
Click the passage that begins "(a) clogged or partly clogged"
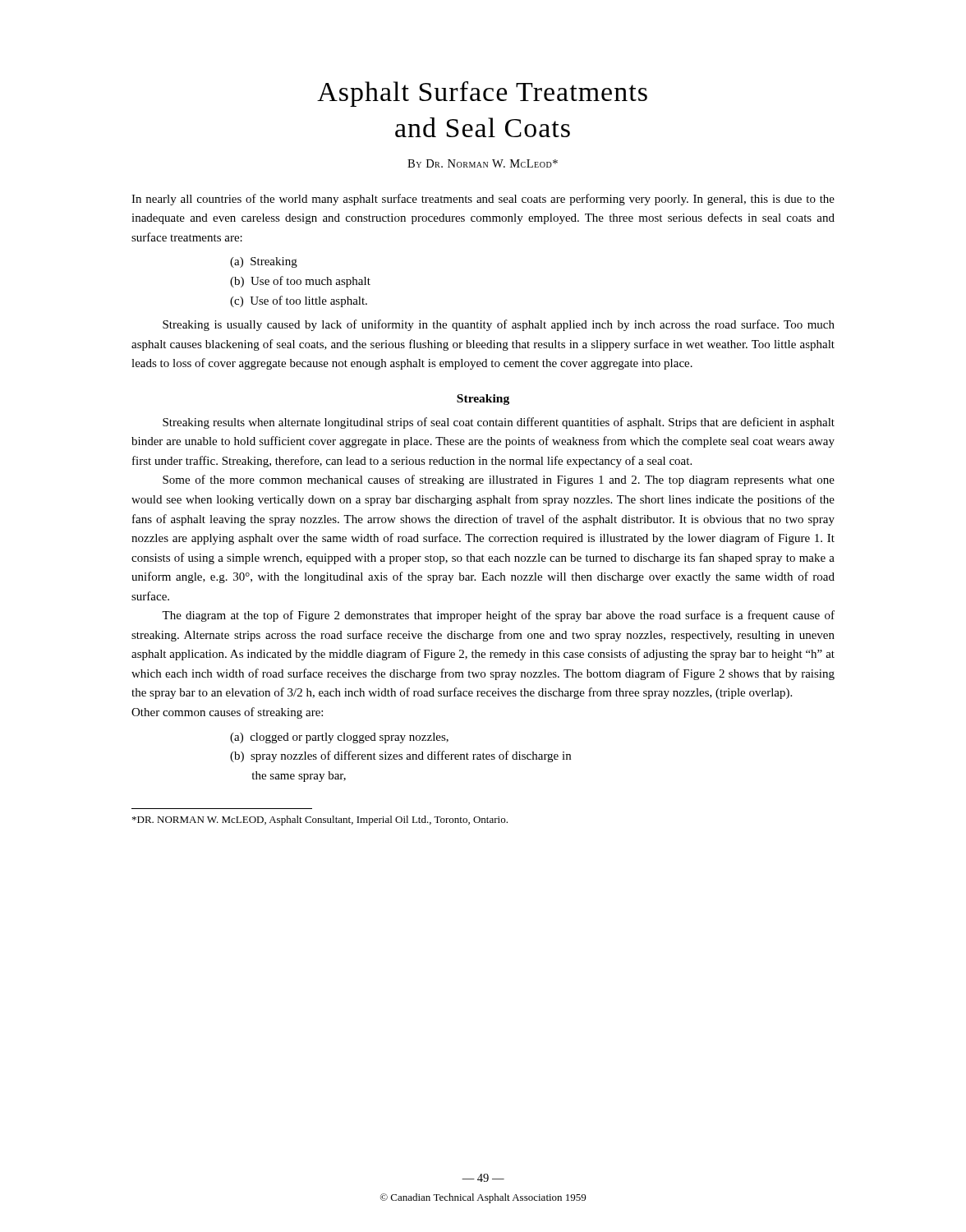coord(340,736)
